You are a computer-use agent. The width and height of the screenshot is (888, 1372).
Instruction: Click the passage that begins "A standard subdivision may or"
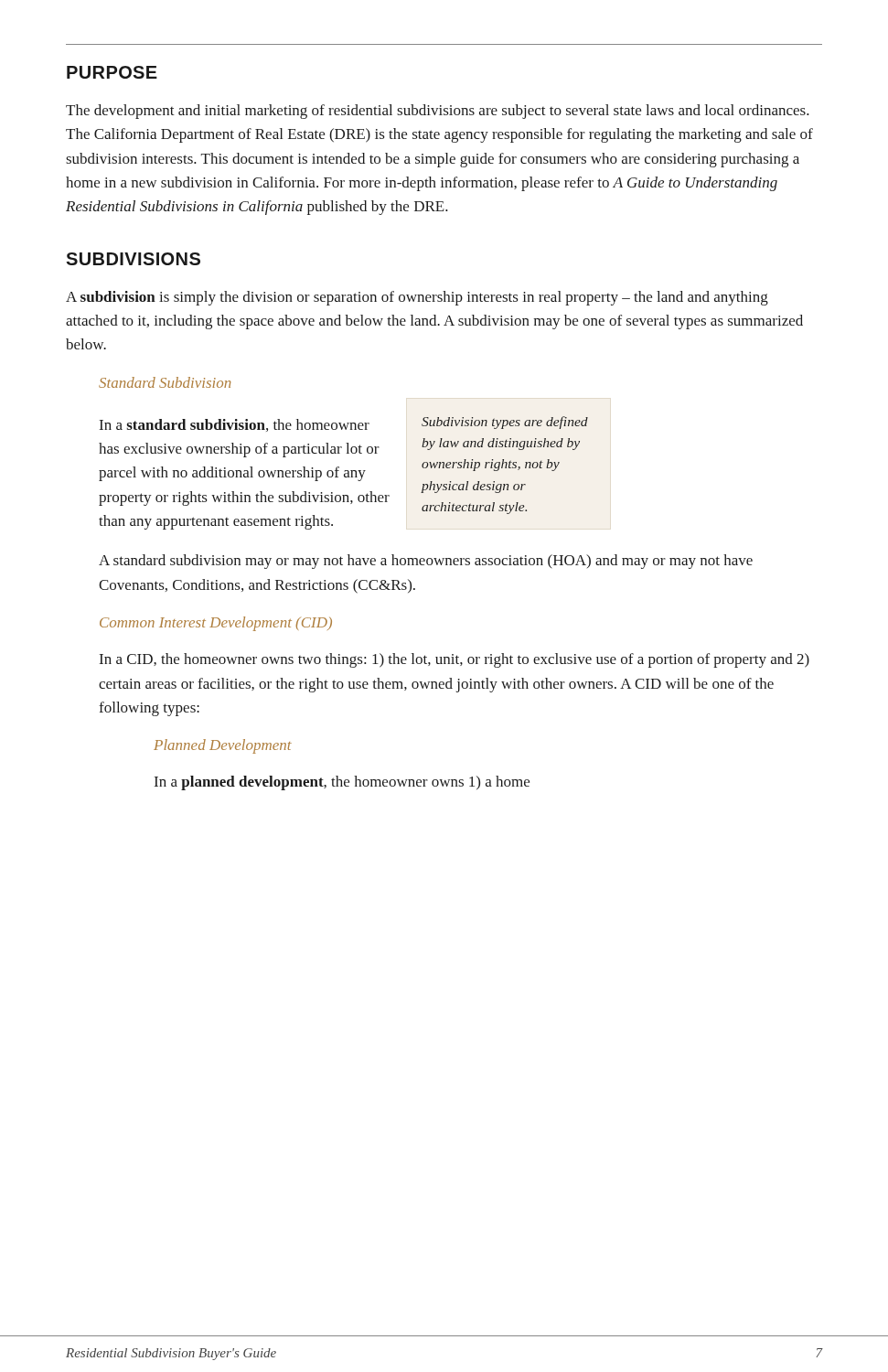point(460,573)
